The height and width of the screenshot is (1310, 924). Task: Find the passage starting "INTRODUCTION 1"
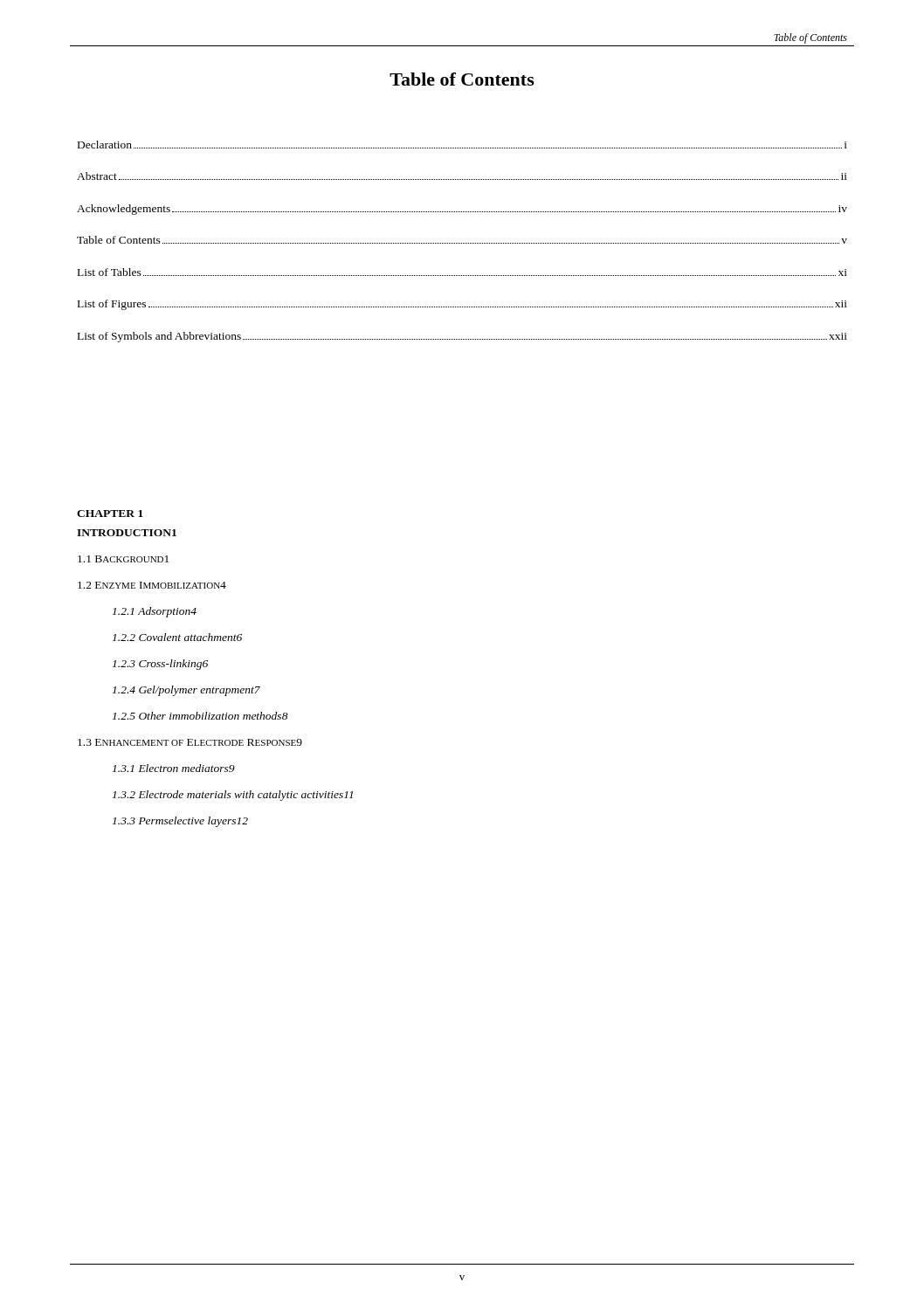pos(127,533)
